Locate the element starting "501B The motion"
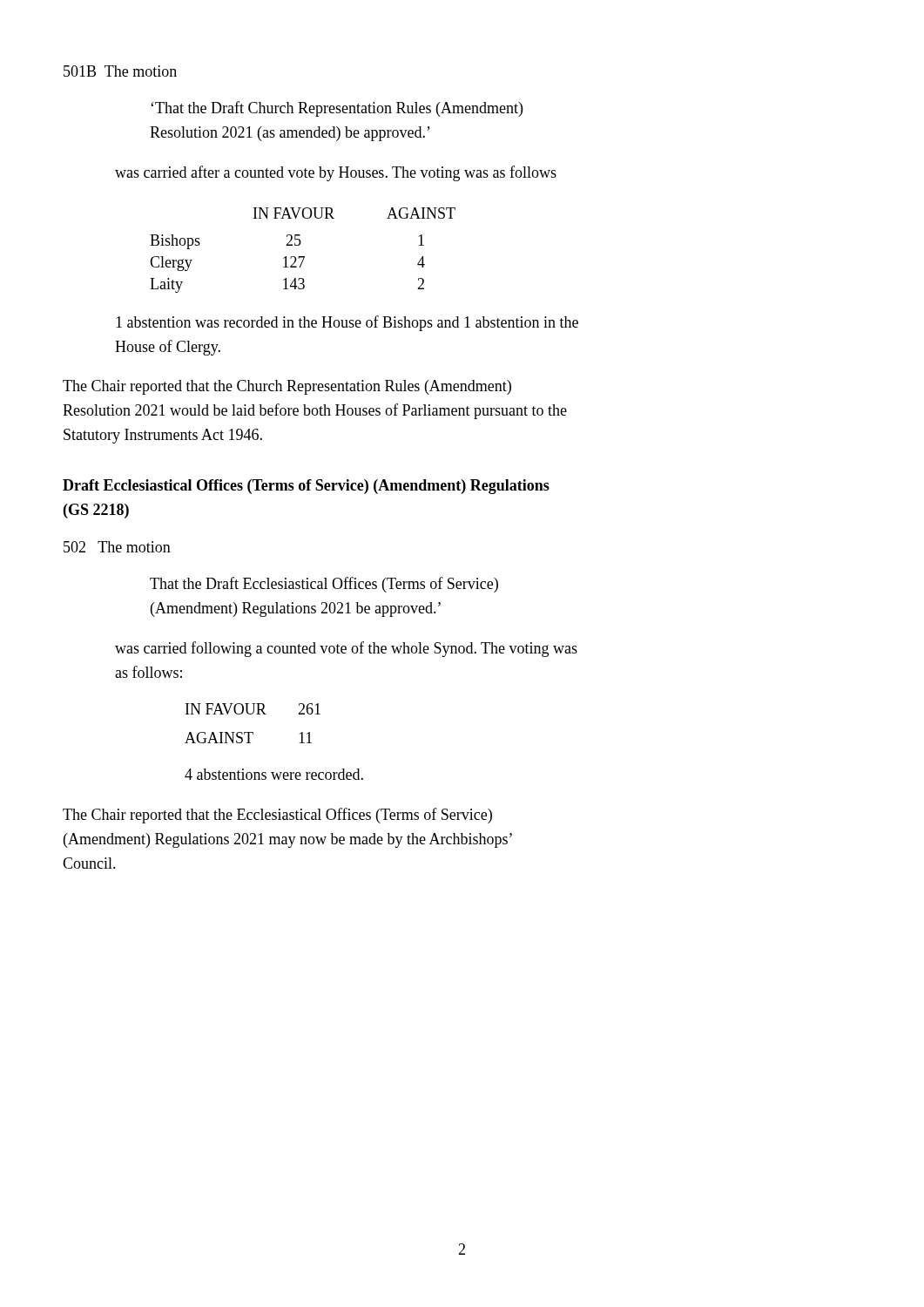Viewport: 924px width, 1307px height. click(x=120, y=71)
